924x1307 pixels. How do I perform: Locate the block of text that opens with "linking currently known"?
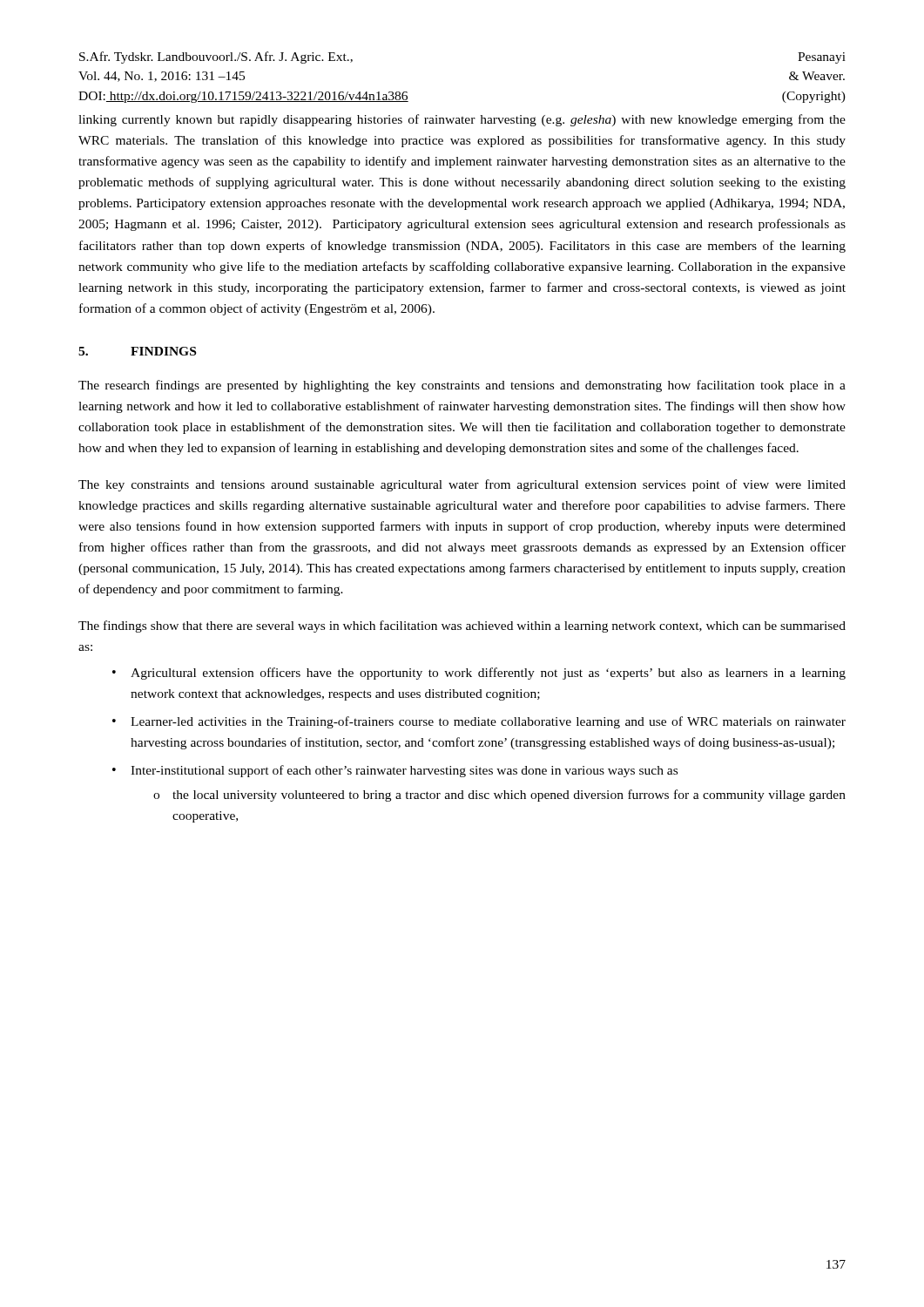462,213
